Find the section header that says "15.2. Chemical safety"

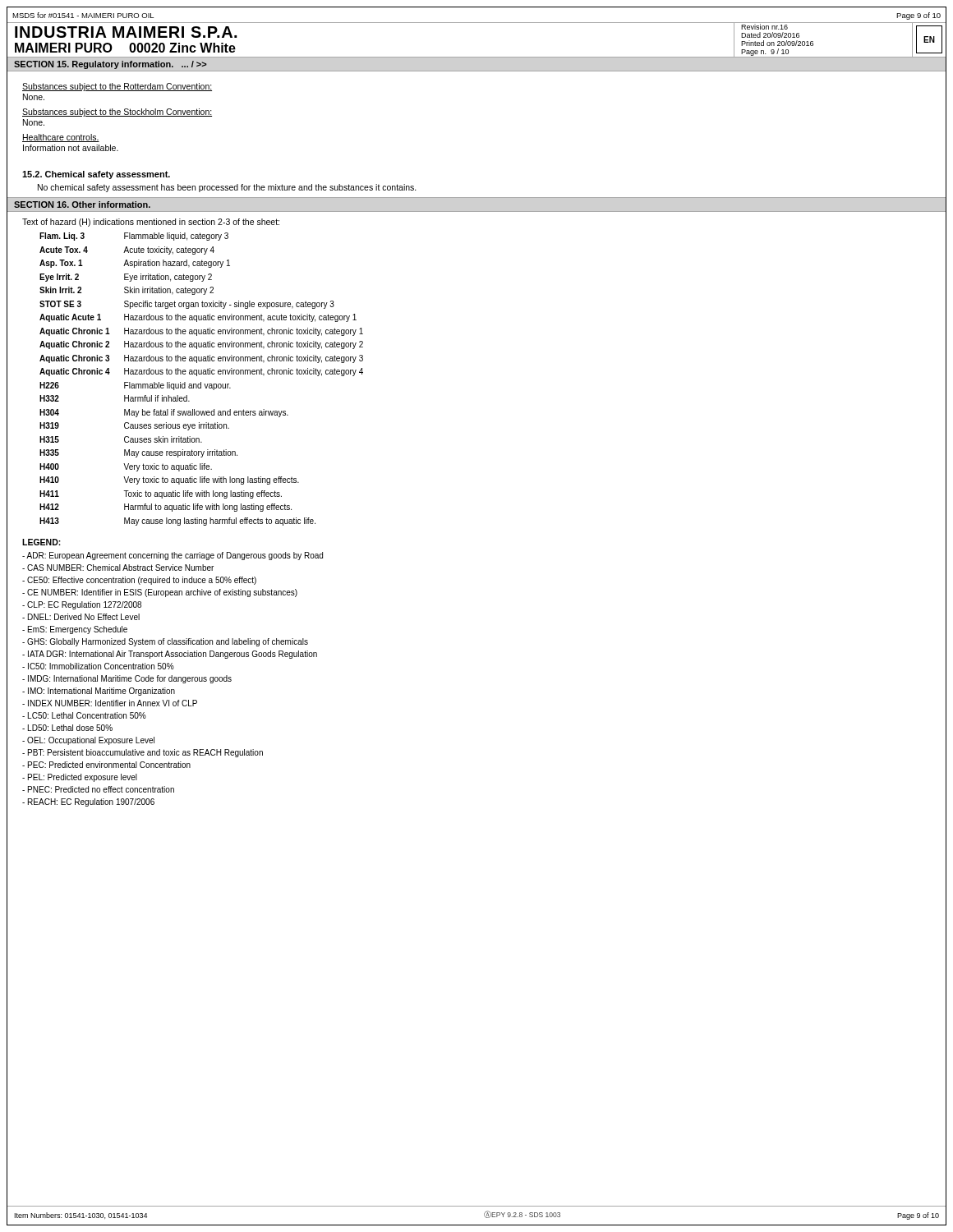coord(96,174)
